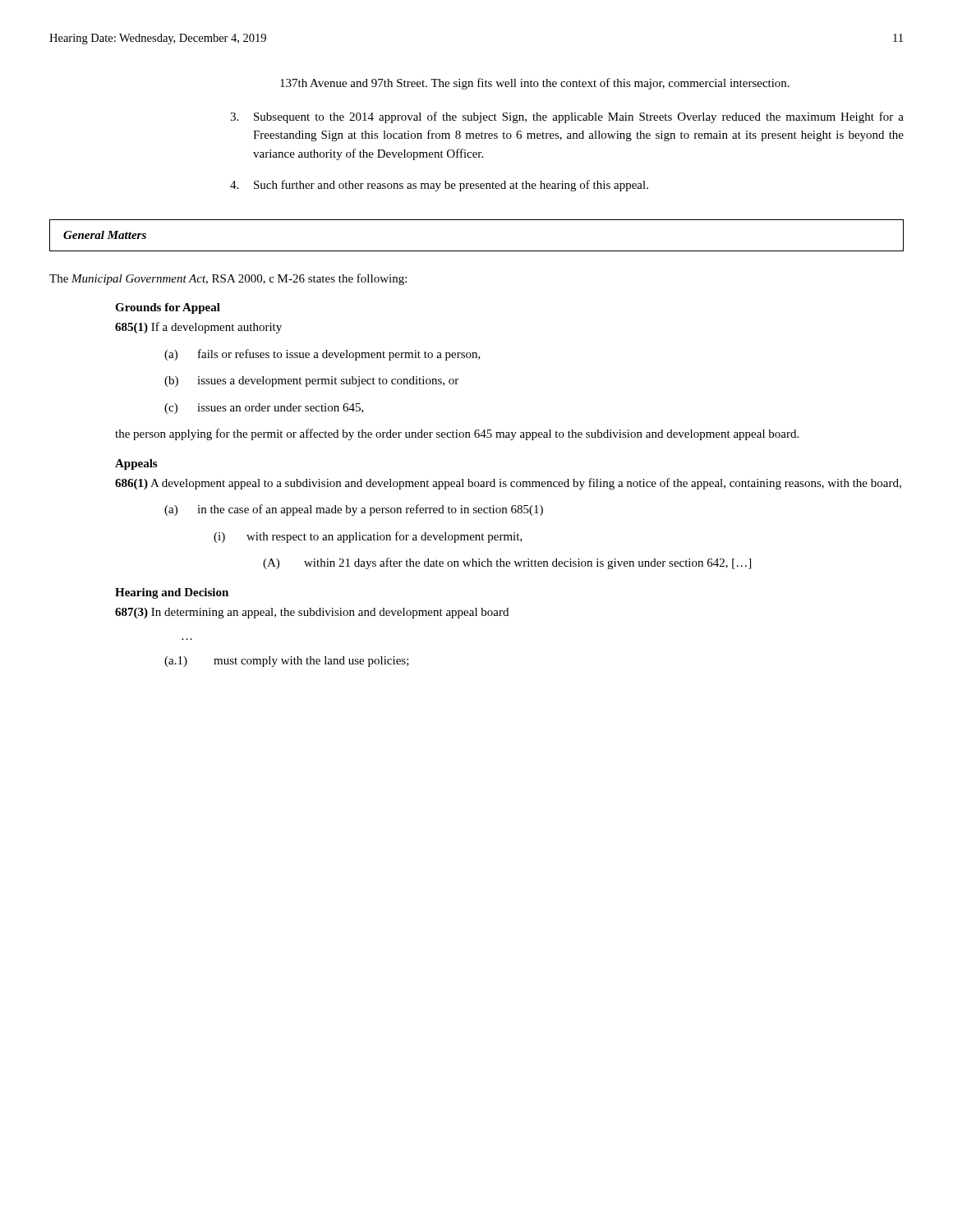Click on the text starting "(a.1) must comply with the"
953x1232 pixels.
point(287,662)
